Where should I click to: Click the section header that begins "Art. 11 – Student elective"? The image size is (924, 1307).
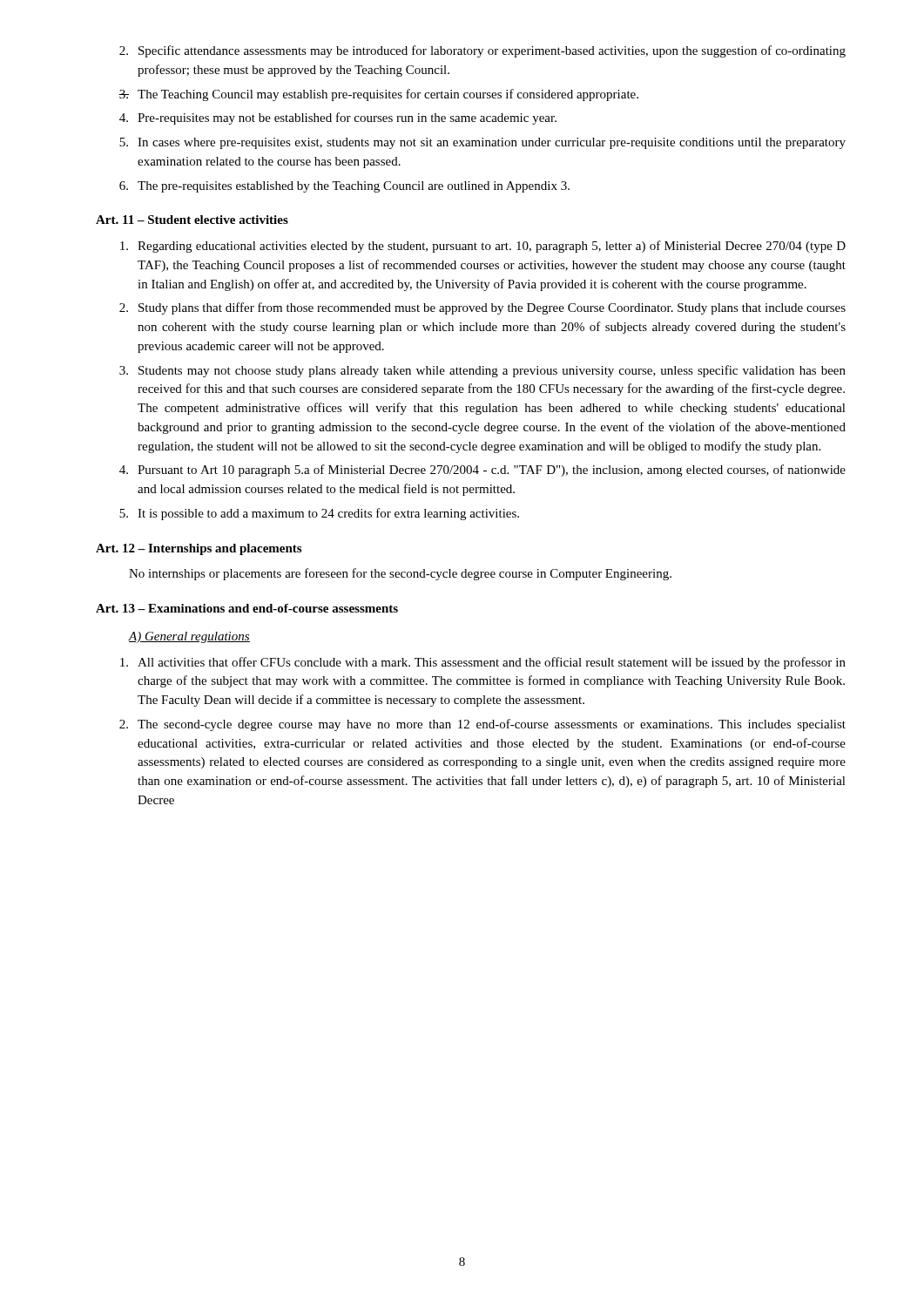click(192, 220)
